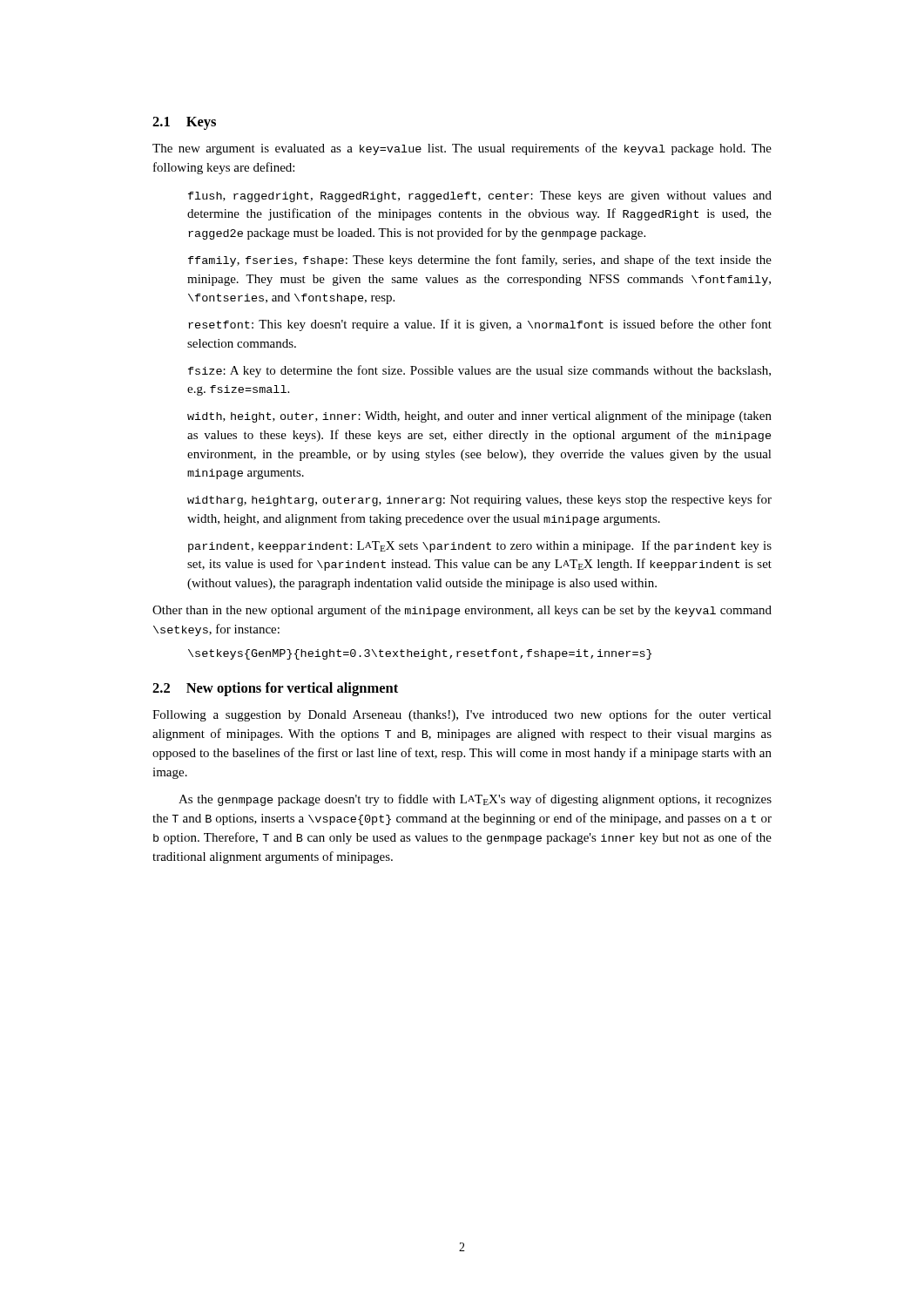Locate the list item with the text "resetfont: This key doesn't require a value."
Viewport: 924px width, 1307px height.
(x=462, y=334)
